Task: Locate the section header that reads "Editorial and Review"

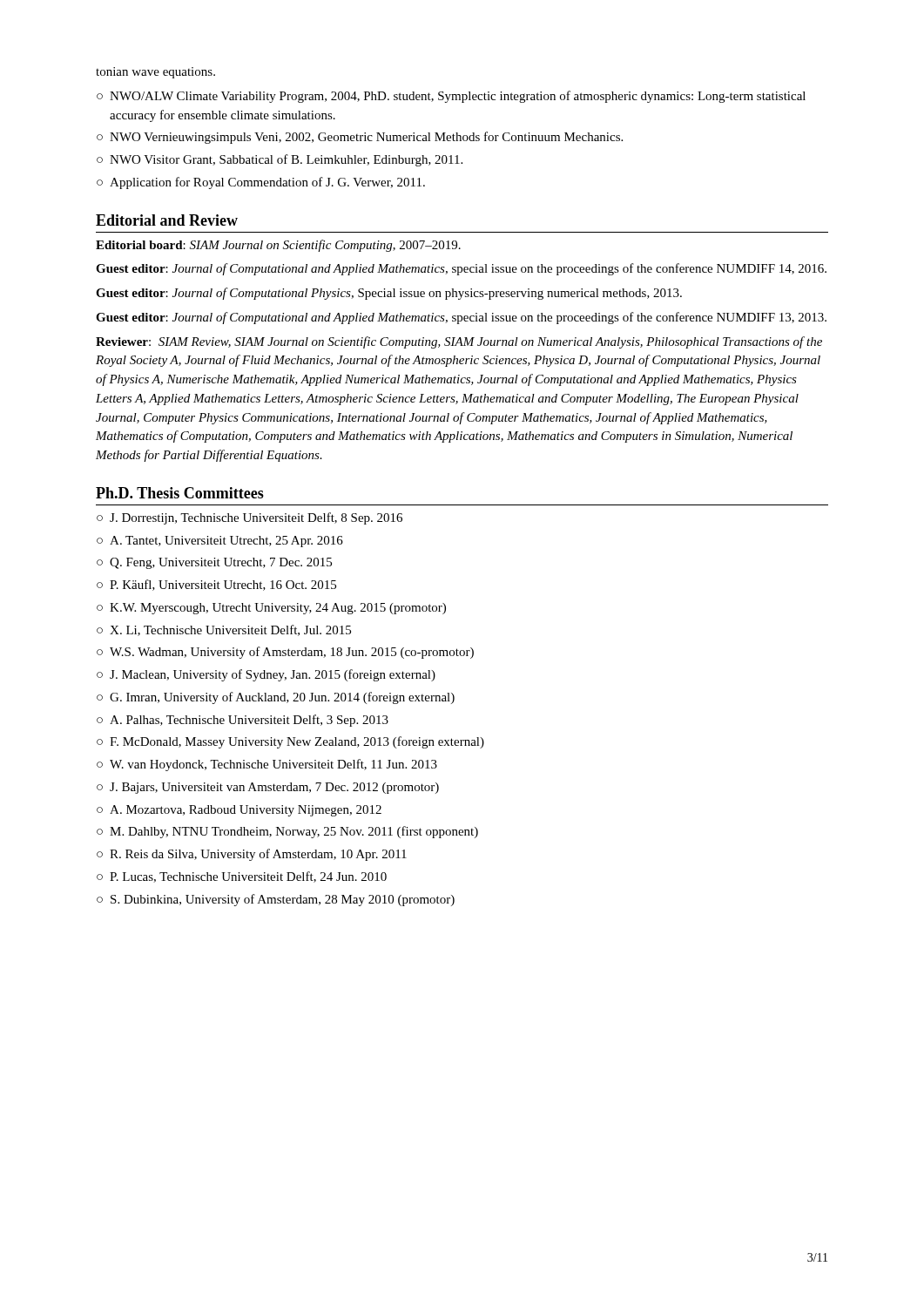Action: pos(167,220)
